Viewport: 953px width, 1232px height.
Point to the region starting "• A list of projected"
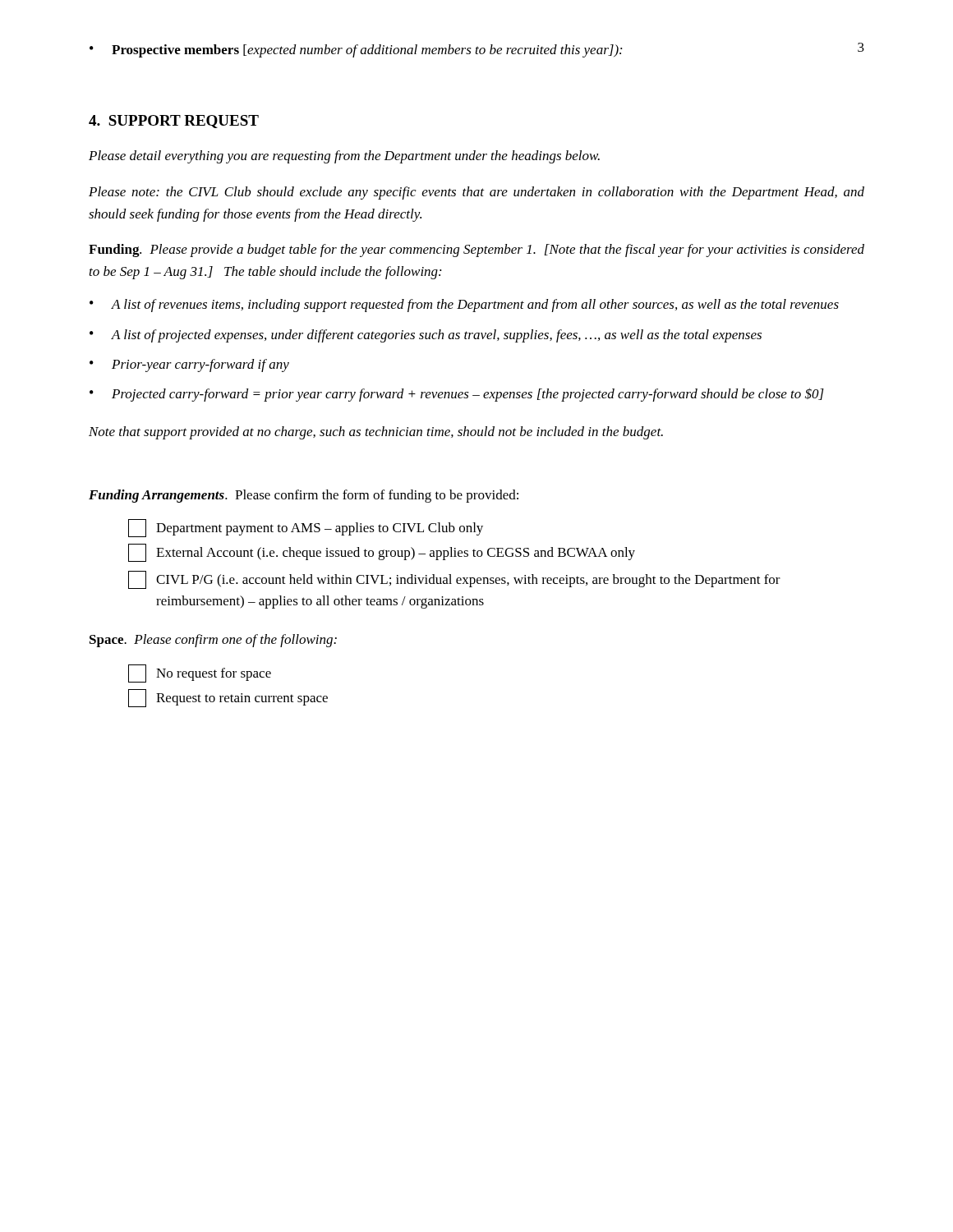(476, 335)
